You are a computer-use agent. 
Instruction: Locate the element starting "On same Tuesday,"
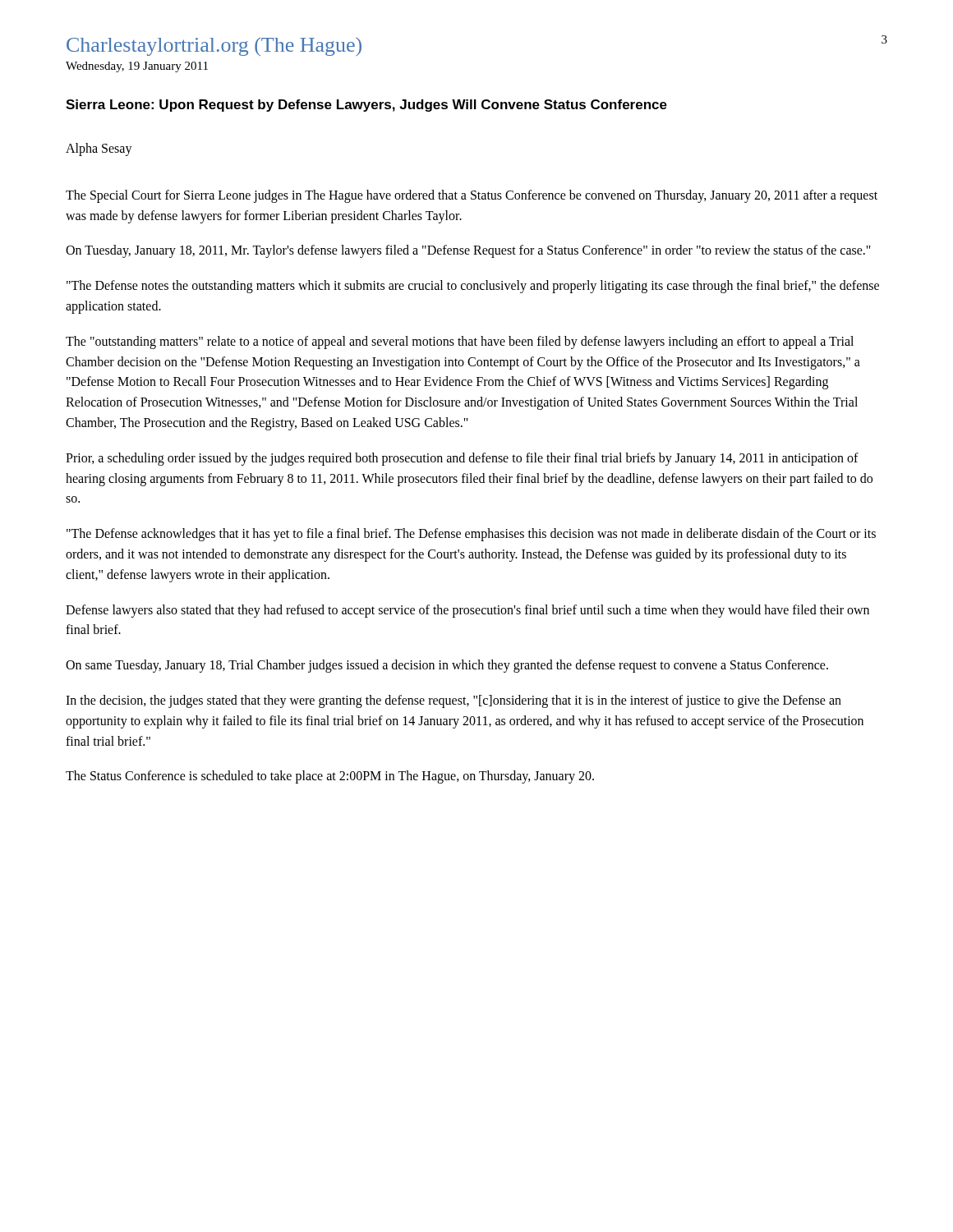[x=447, y=665]
